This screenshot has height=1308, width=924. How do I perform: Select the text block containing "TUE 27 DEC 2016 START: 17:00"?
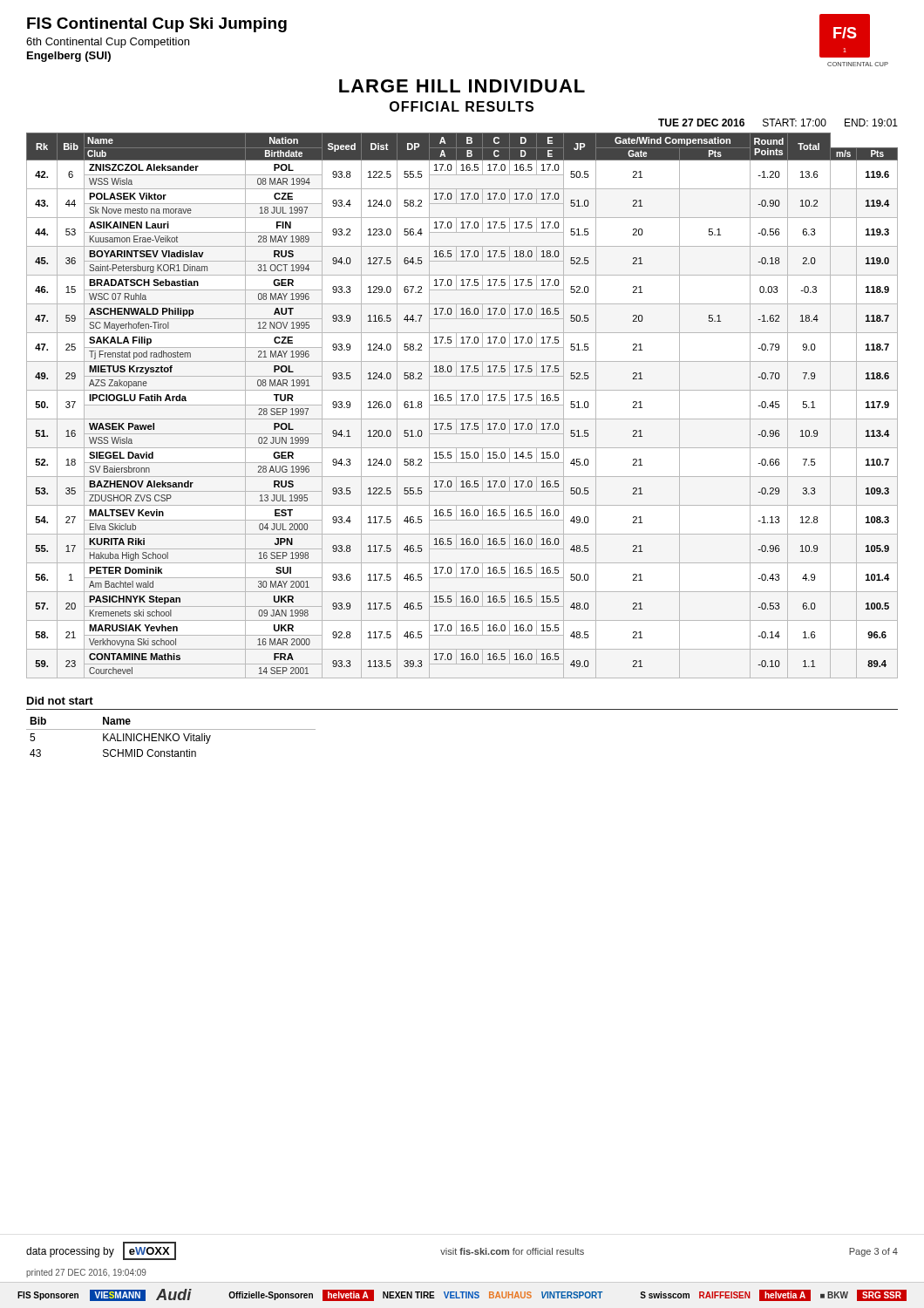click(x=778, y=123)
